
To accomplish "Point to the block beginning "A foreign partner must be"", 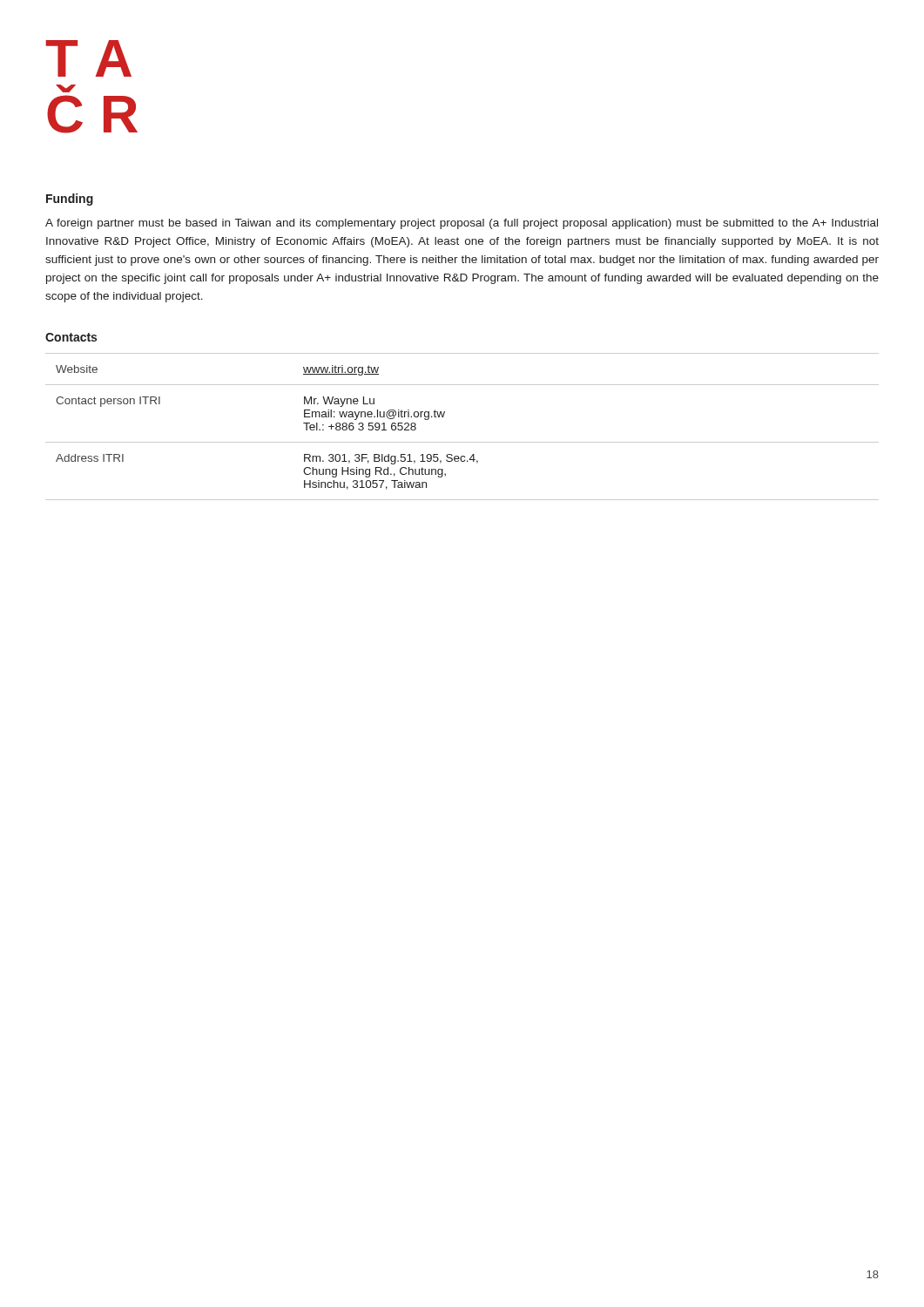I will 462,259.
